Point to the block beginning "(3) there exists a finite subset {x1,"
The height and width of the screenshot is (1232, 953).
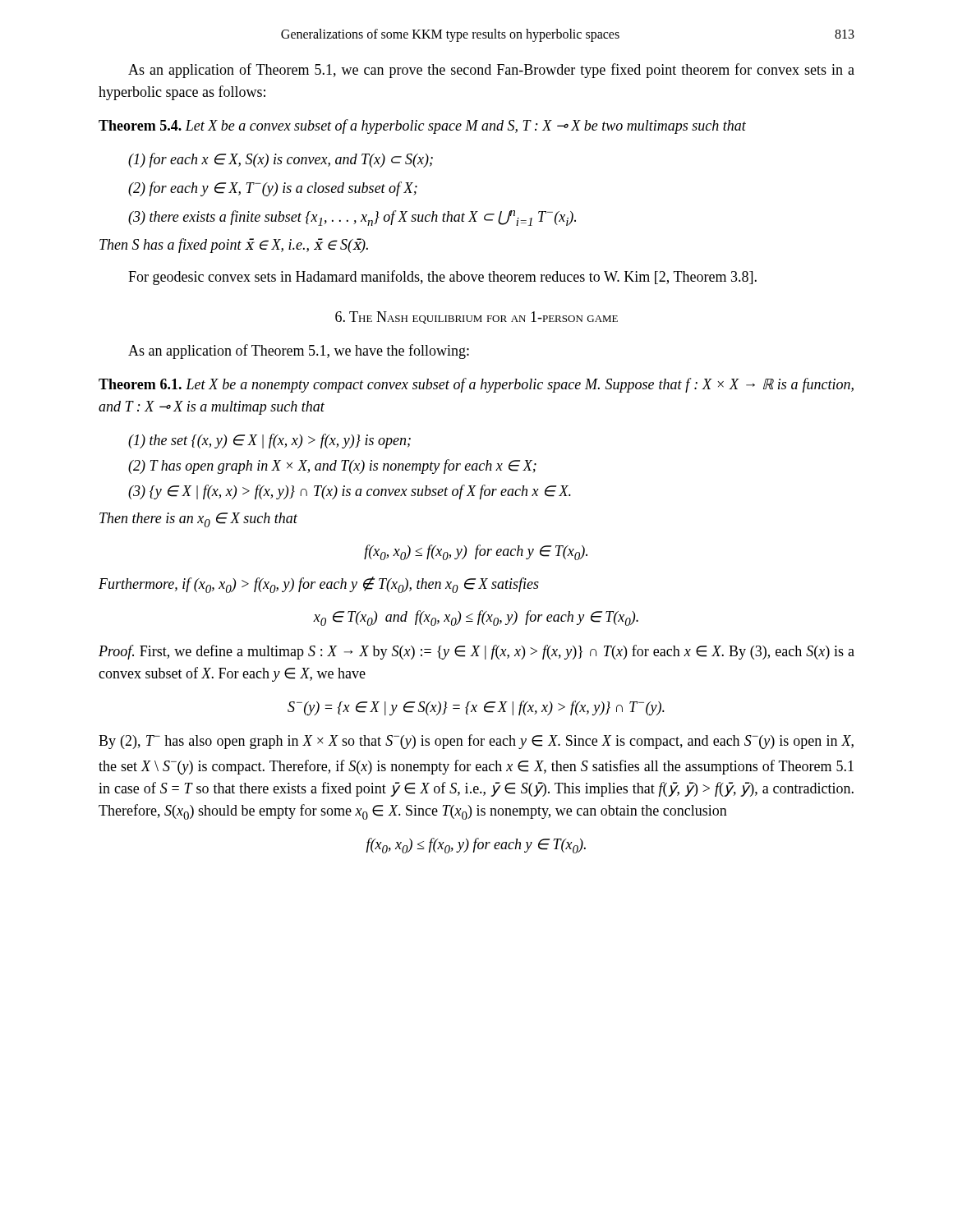353,217
